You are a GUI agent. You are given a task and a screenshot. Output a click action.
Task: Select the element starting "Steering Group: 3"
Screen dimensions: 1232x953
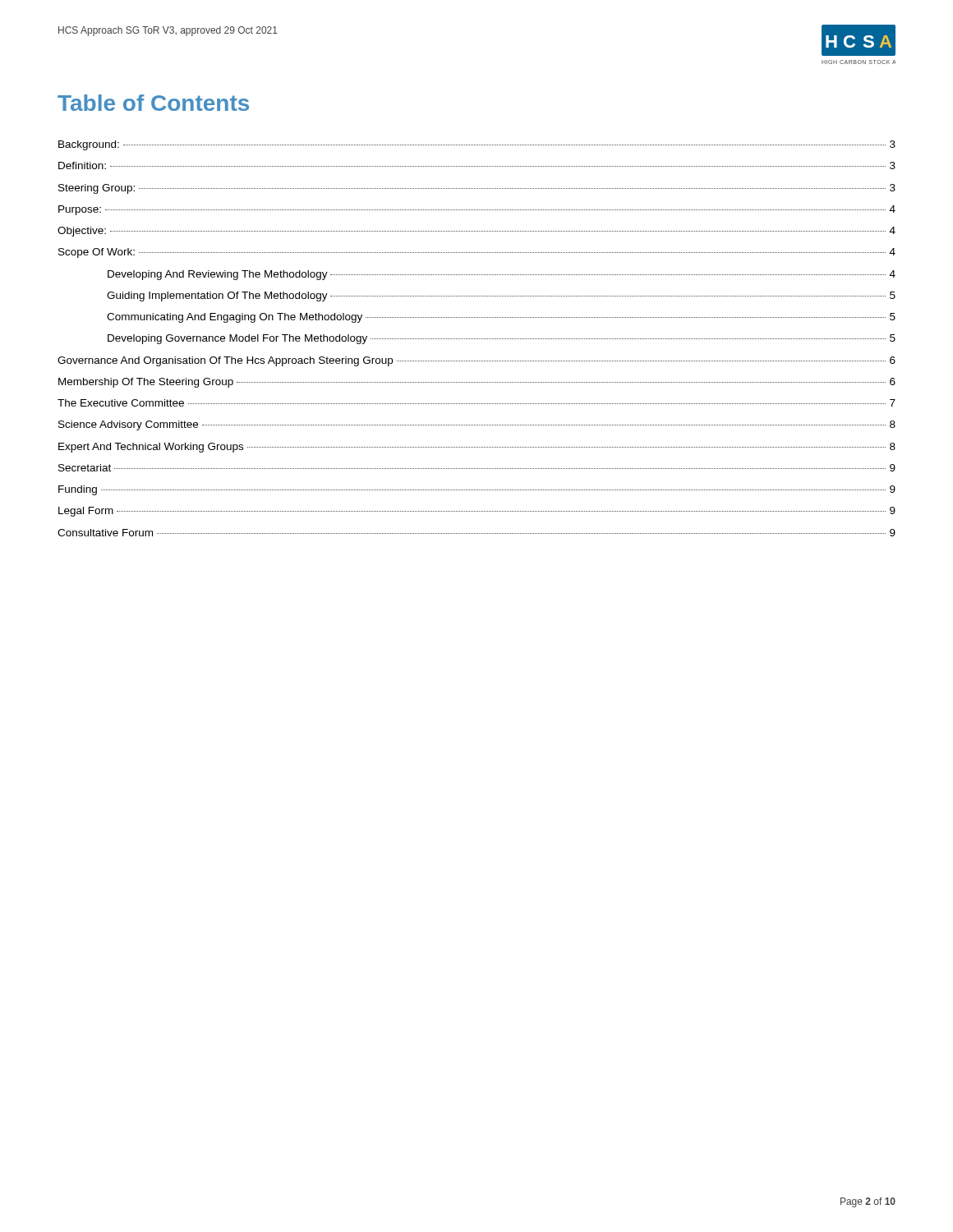[x=476, y=188]
